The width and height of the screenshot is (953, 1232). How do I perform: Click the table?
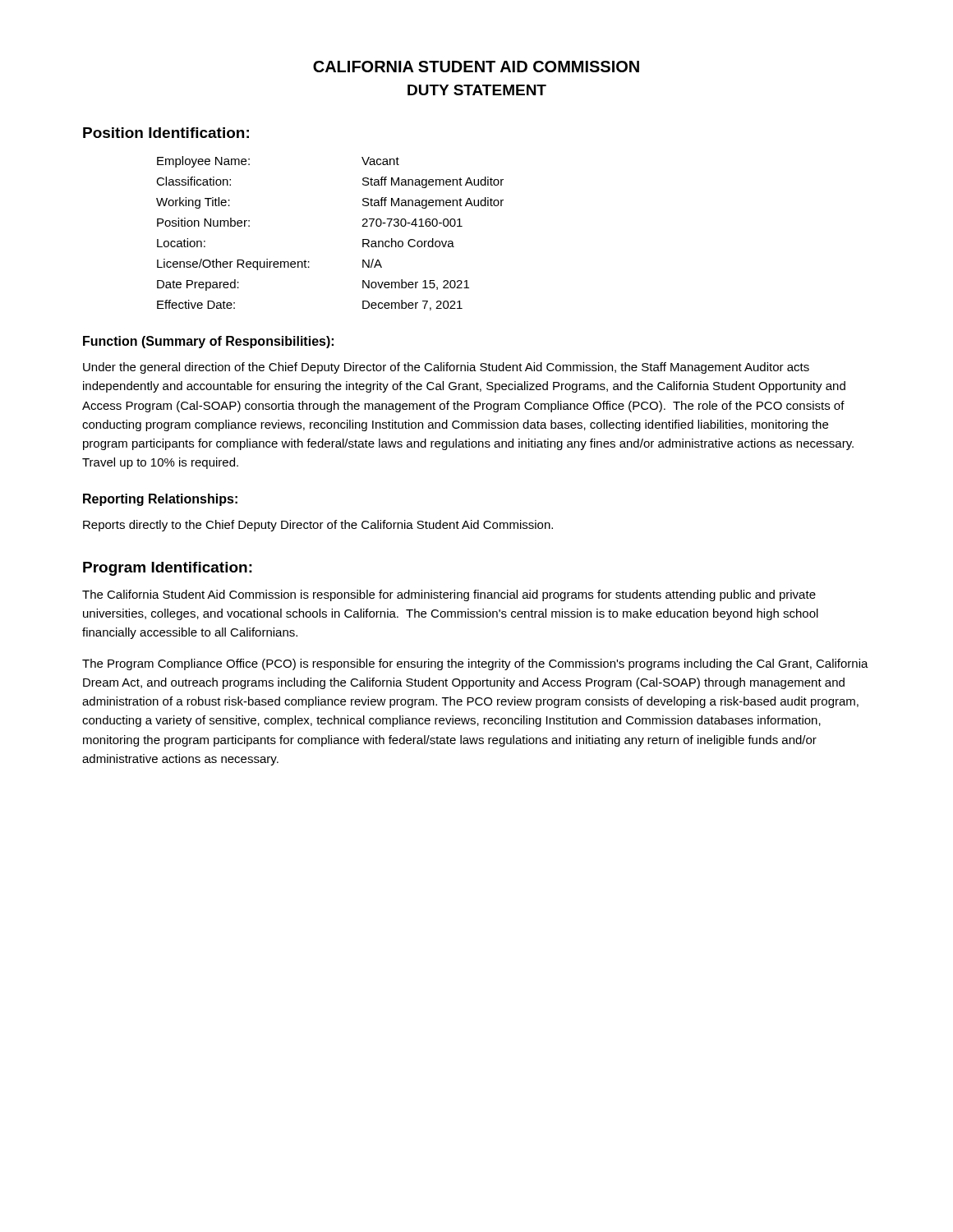[476, 232]
